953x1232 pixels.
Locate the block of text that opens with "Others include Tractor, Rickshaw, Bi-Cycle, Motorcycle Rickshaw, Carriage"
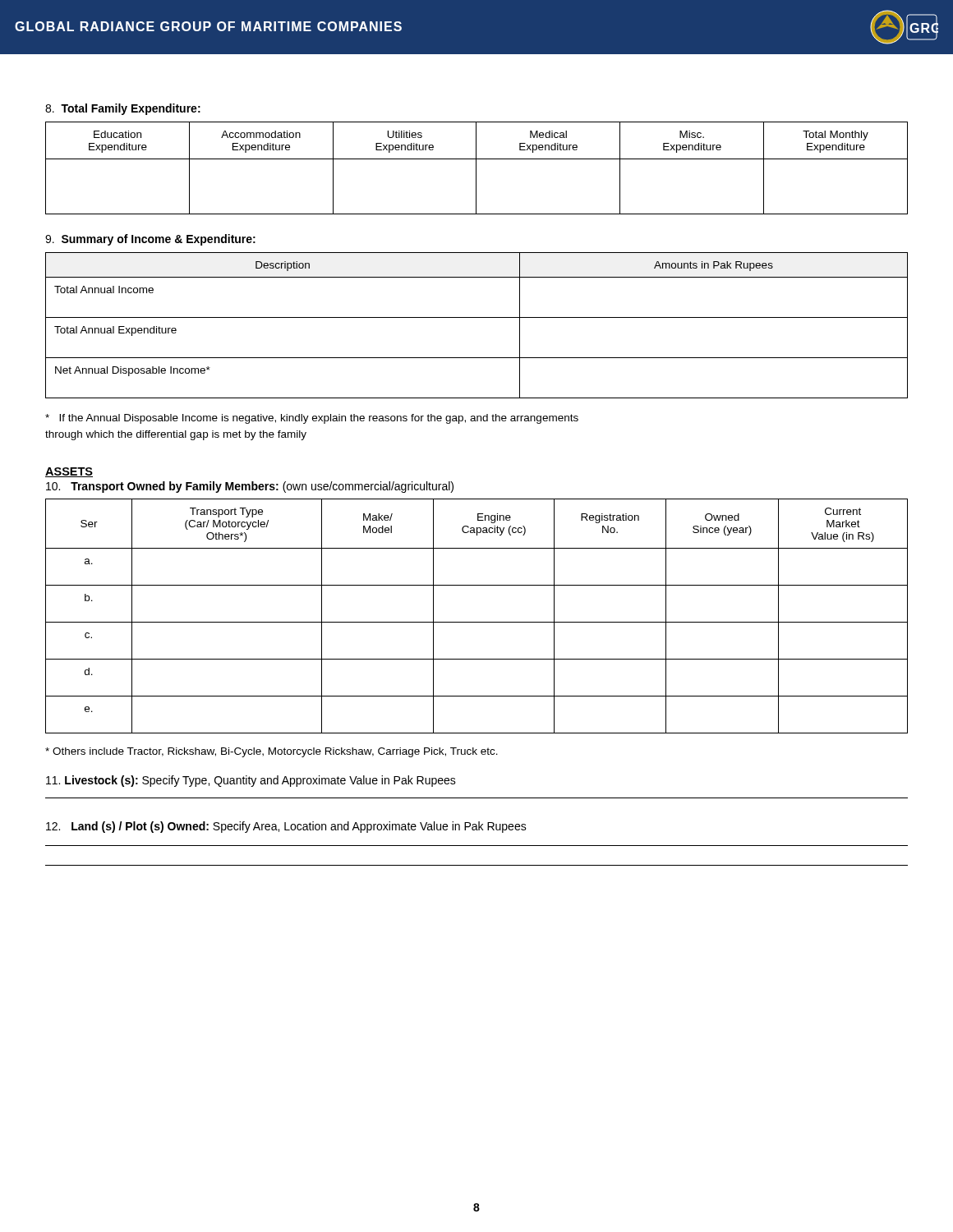tap(272, 751)
